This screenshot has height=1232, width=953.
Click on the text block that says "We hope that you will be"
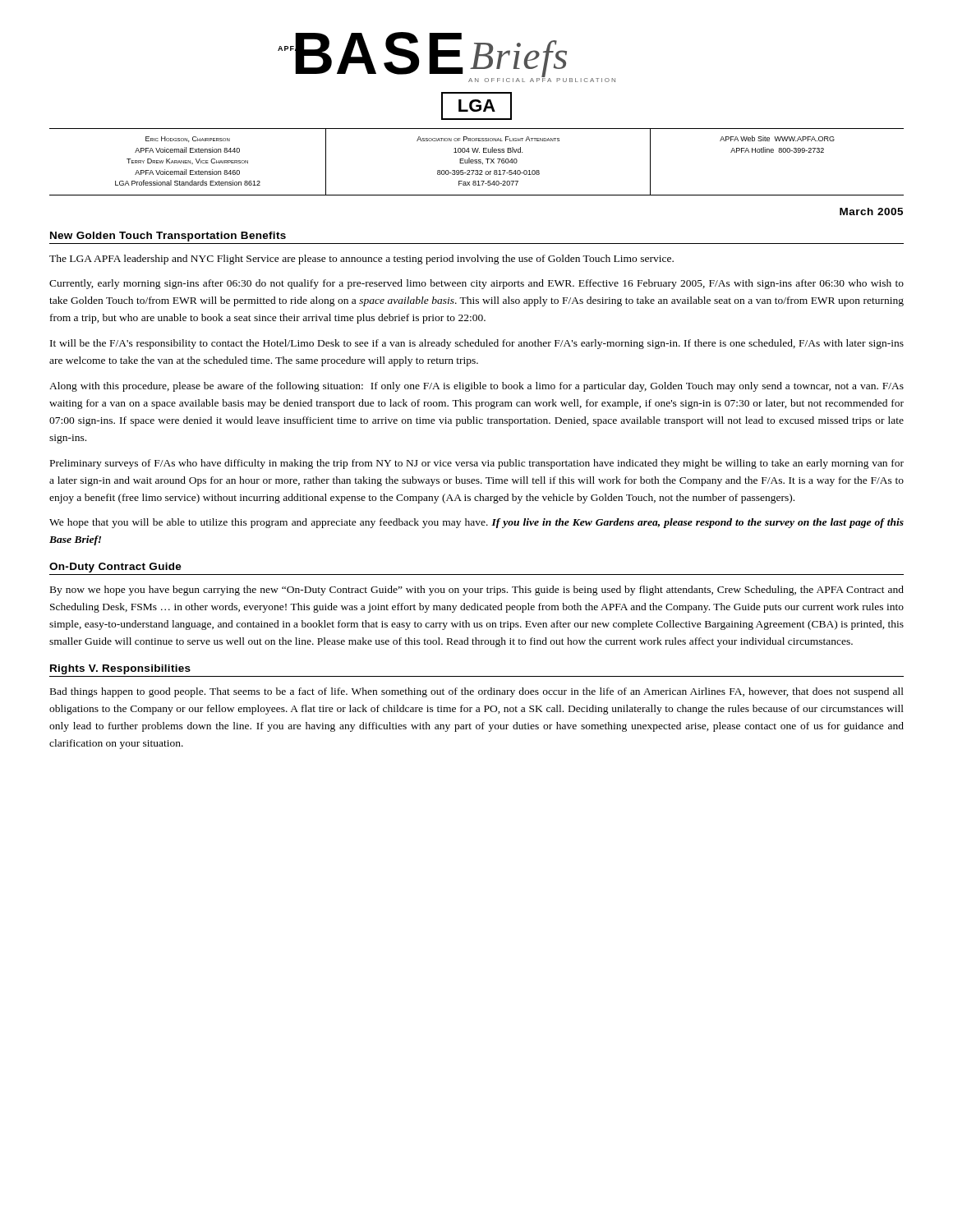coord(476,531)
